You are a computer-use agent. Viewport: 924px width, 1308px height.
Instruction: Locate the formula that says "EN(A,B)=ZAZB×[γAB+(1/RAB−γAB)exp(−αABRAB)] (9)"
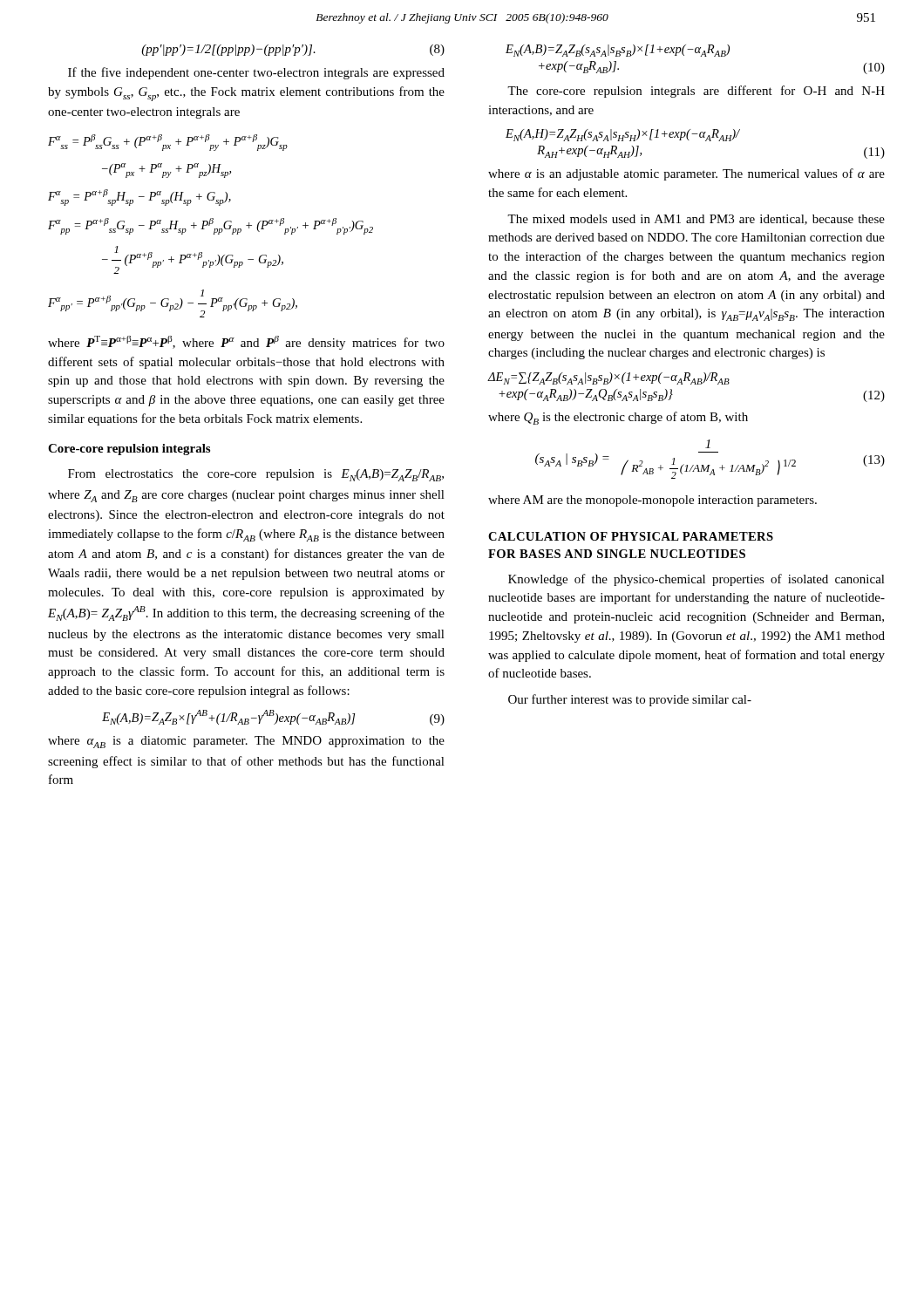point(246,717)
